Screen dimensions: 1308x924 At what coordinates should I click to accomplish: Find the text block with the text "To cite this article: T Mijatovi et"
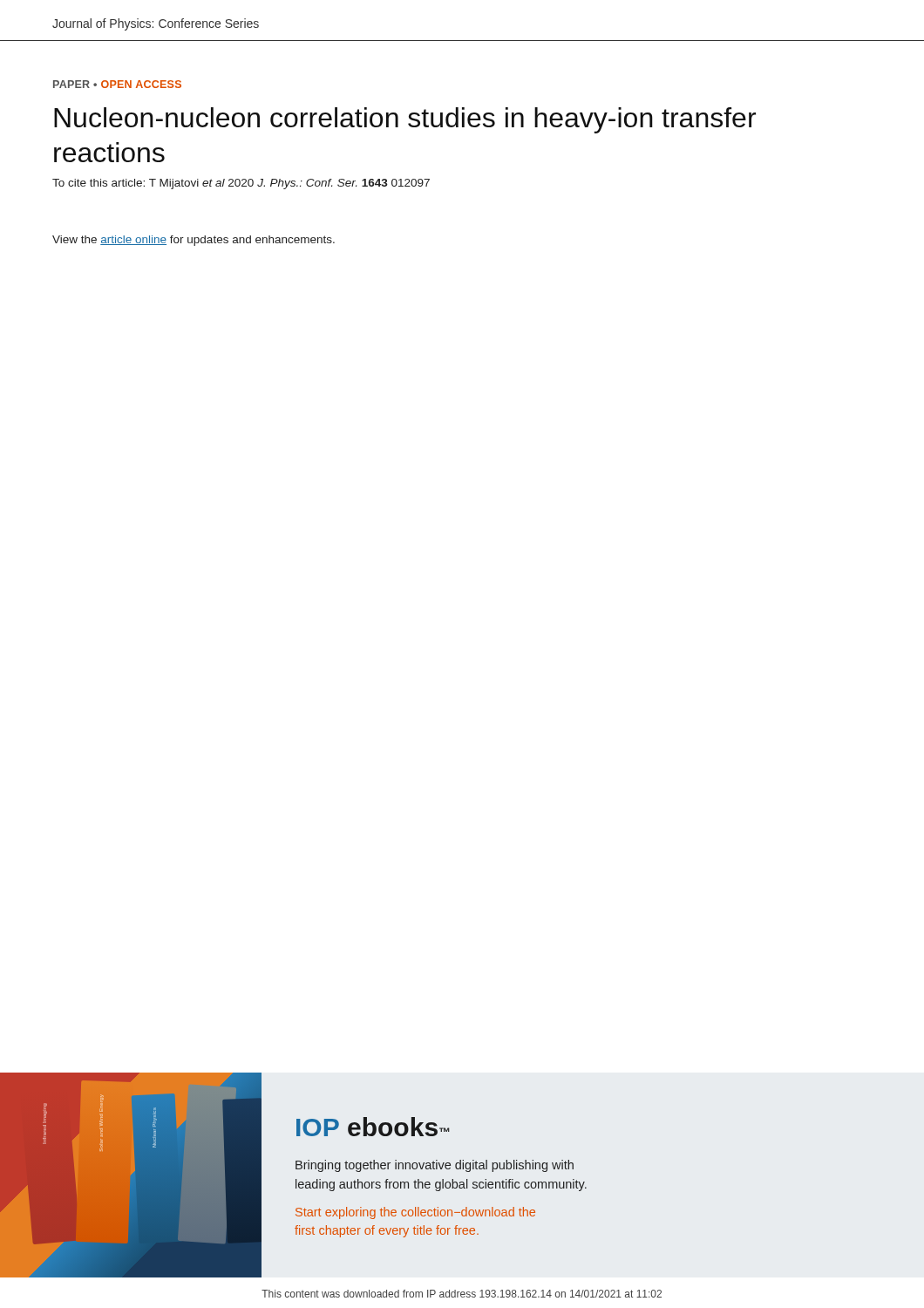tap(241, 183)
